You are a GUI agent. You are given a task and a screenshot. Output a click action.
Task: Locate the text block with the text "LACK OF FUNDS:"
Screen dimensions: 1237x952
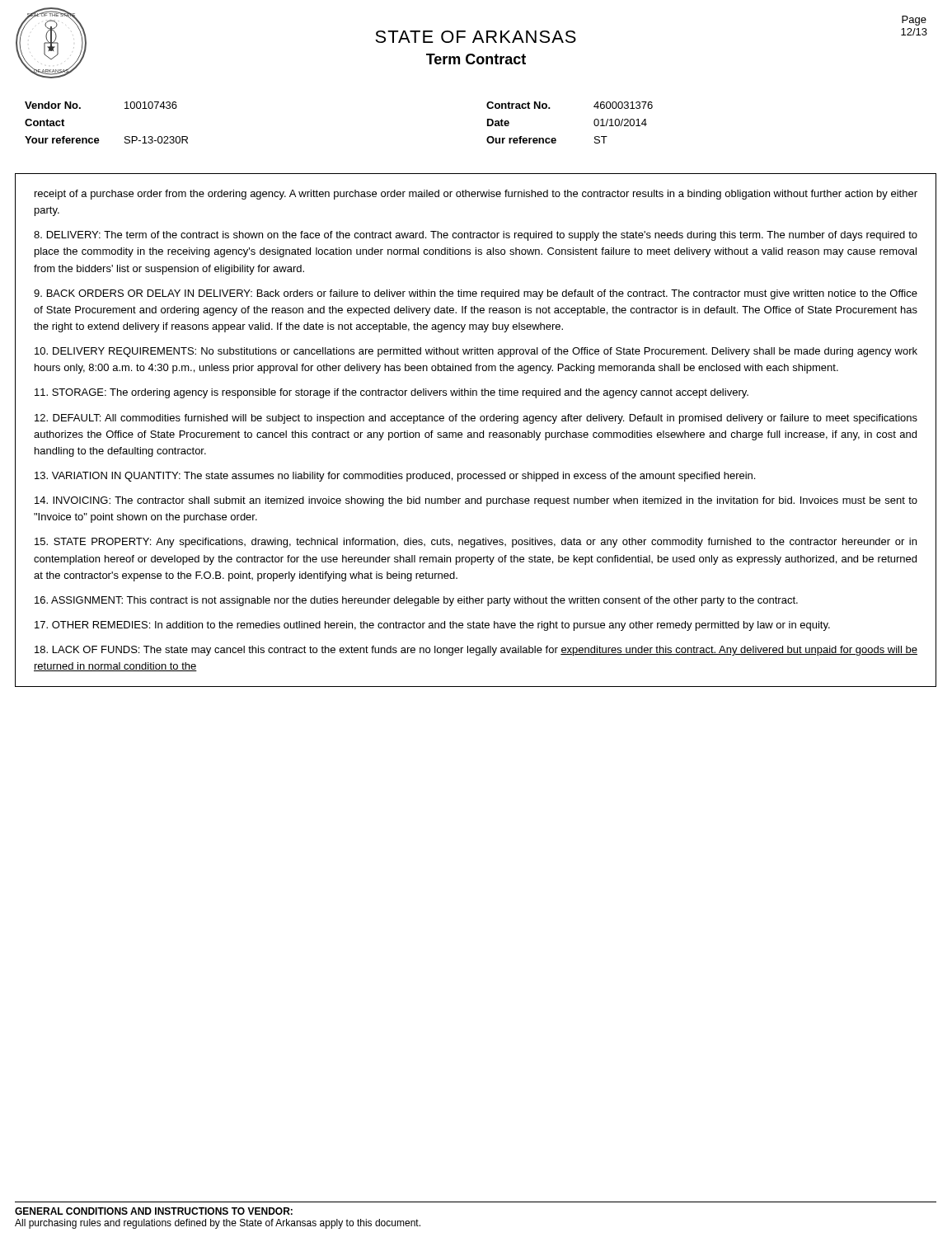[x=476, y=658]
